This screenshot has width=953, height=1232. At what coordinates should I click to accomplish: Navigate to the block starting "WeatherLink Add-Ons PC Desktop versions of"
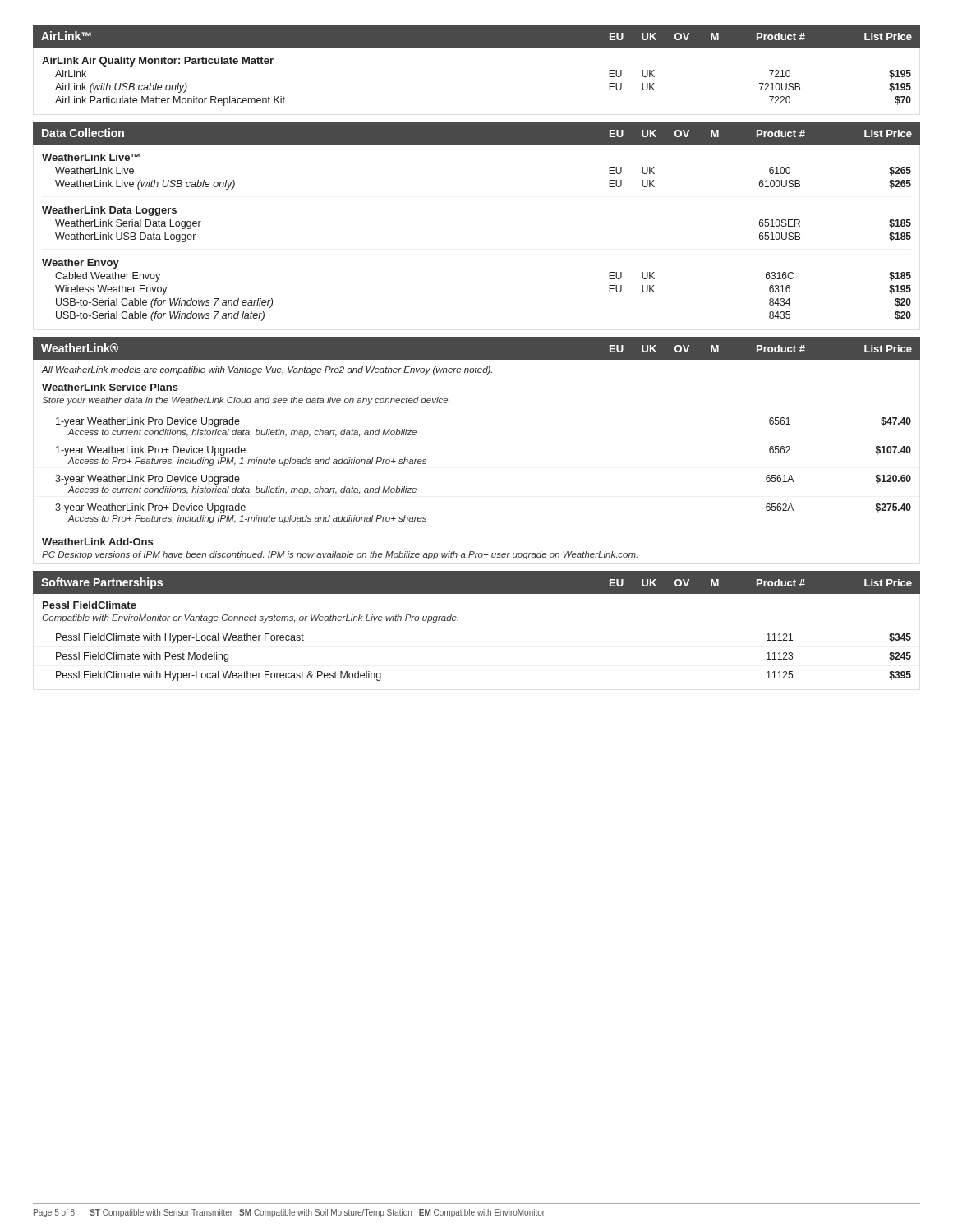point(340,547)
